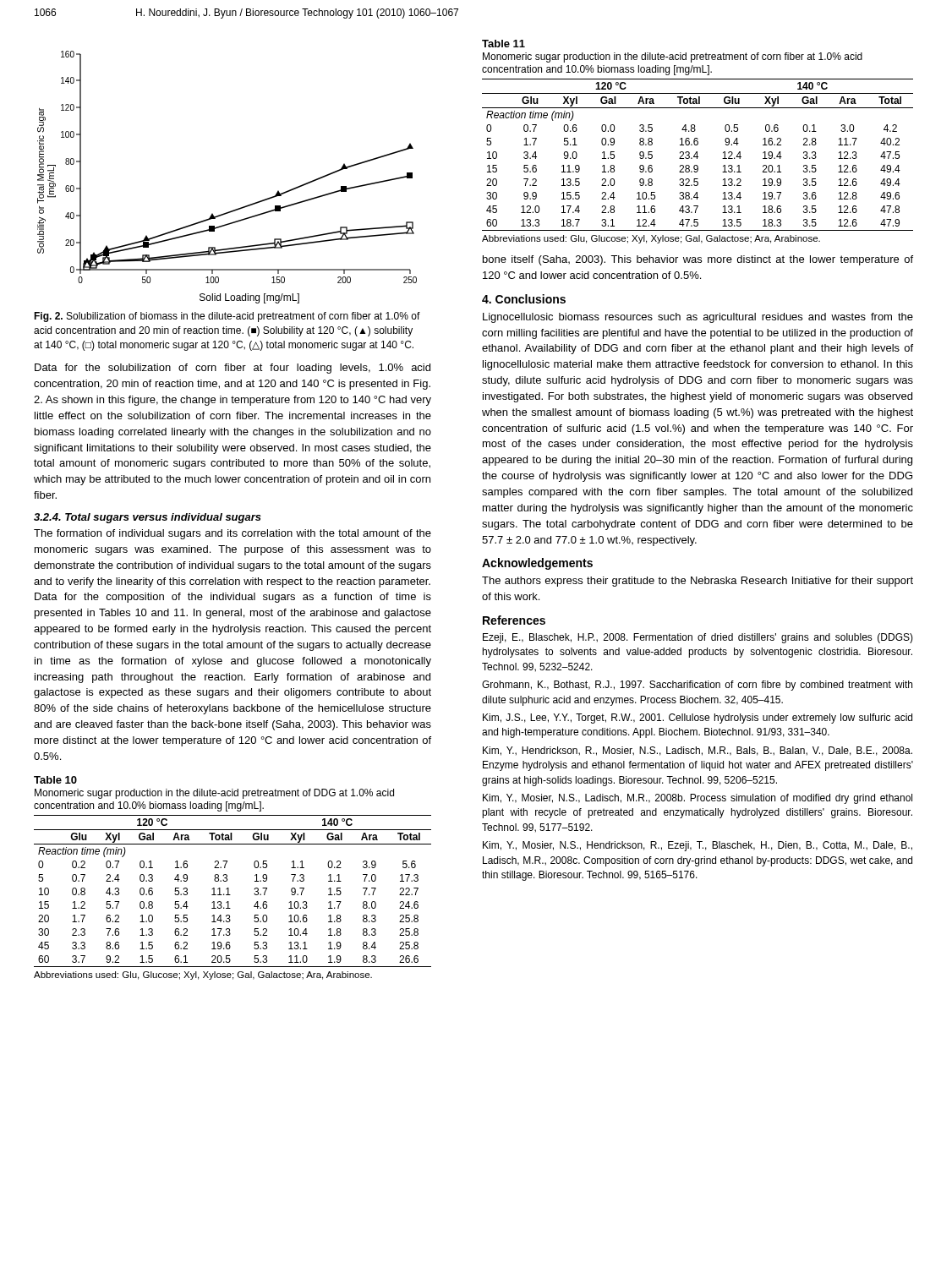Locate the list item that reads "Kim, Y., Hendrickson, R., Mosier,"
The image size is (952, 1268).
tap(697, 765)
